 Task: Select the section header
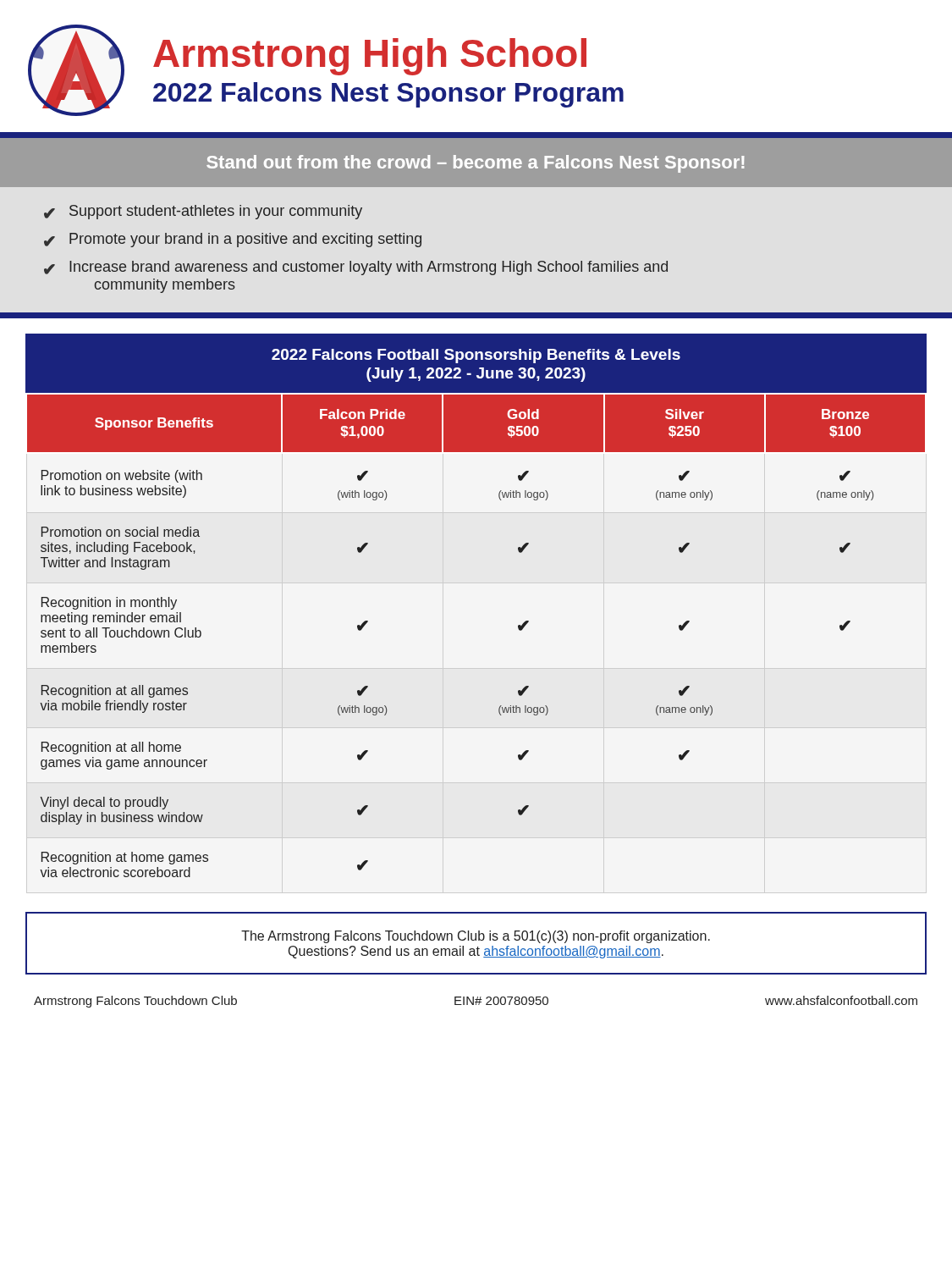pyautogui.click(x=476, y=162)
